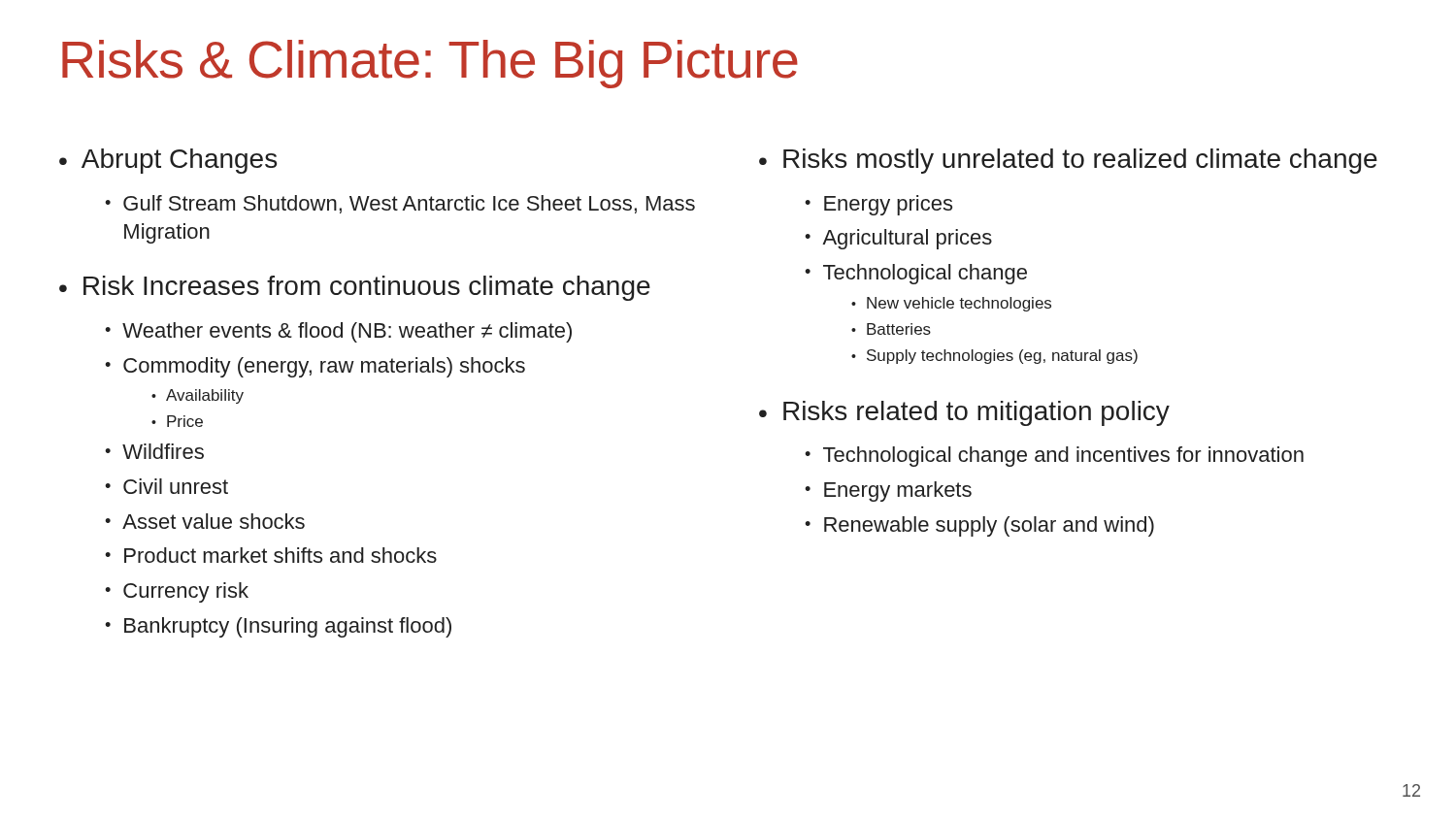Select the element starting "• Gulf Stream"
Image resolution: width=1456 pixels, height=819 pixels.
tap(402, 218)
